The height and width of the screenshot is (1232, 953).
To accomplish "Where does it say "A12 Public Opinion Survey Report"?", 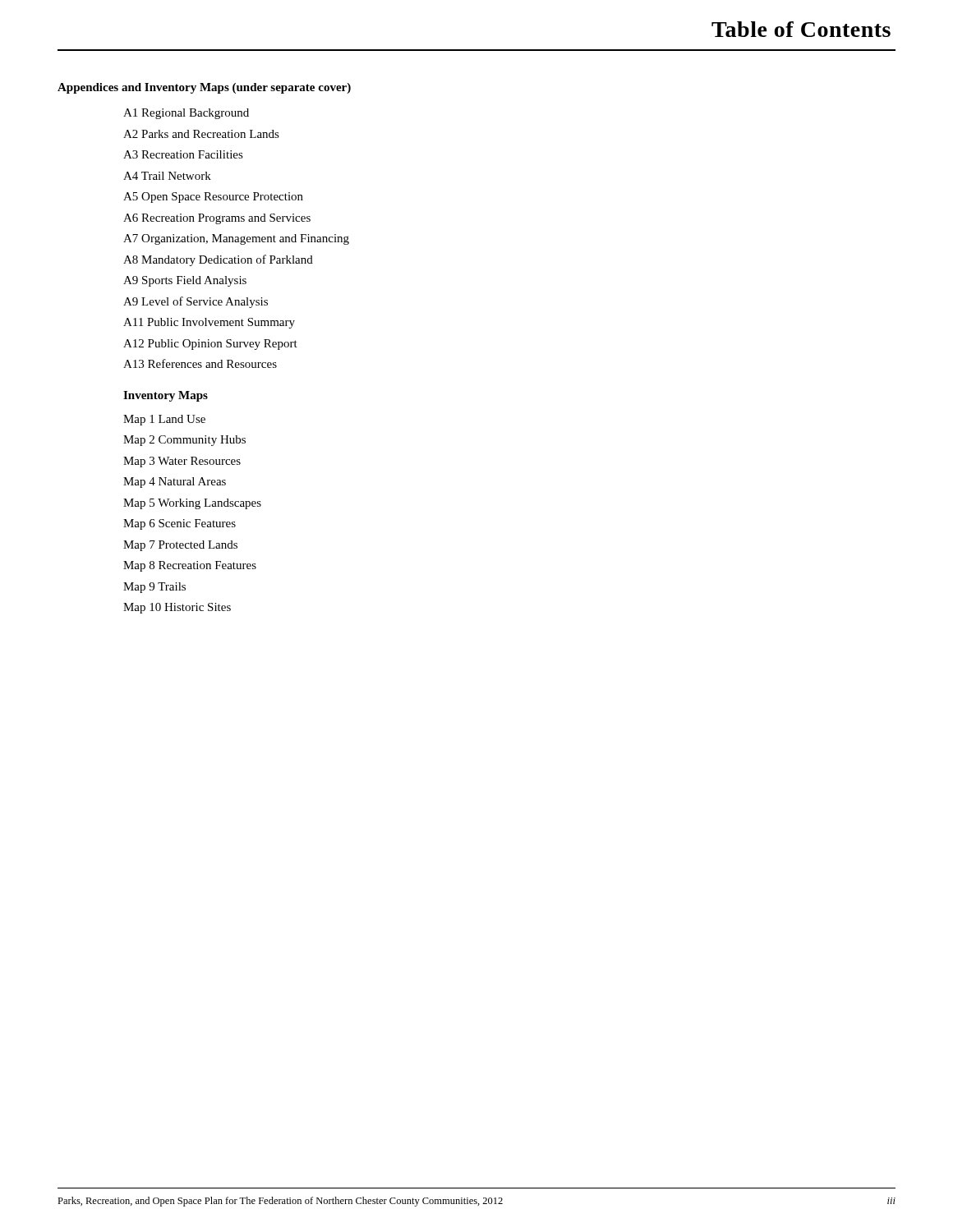I will pyautogui.click(x=210, y=345).
